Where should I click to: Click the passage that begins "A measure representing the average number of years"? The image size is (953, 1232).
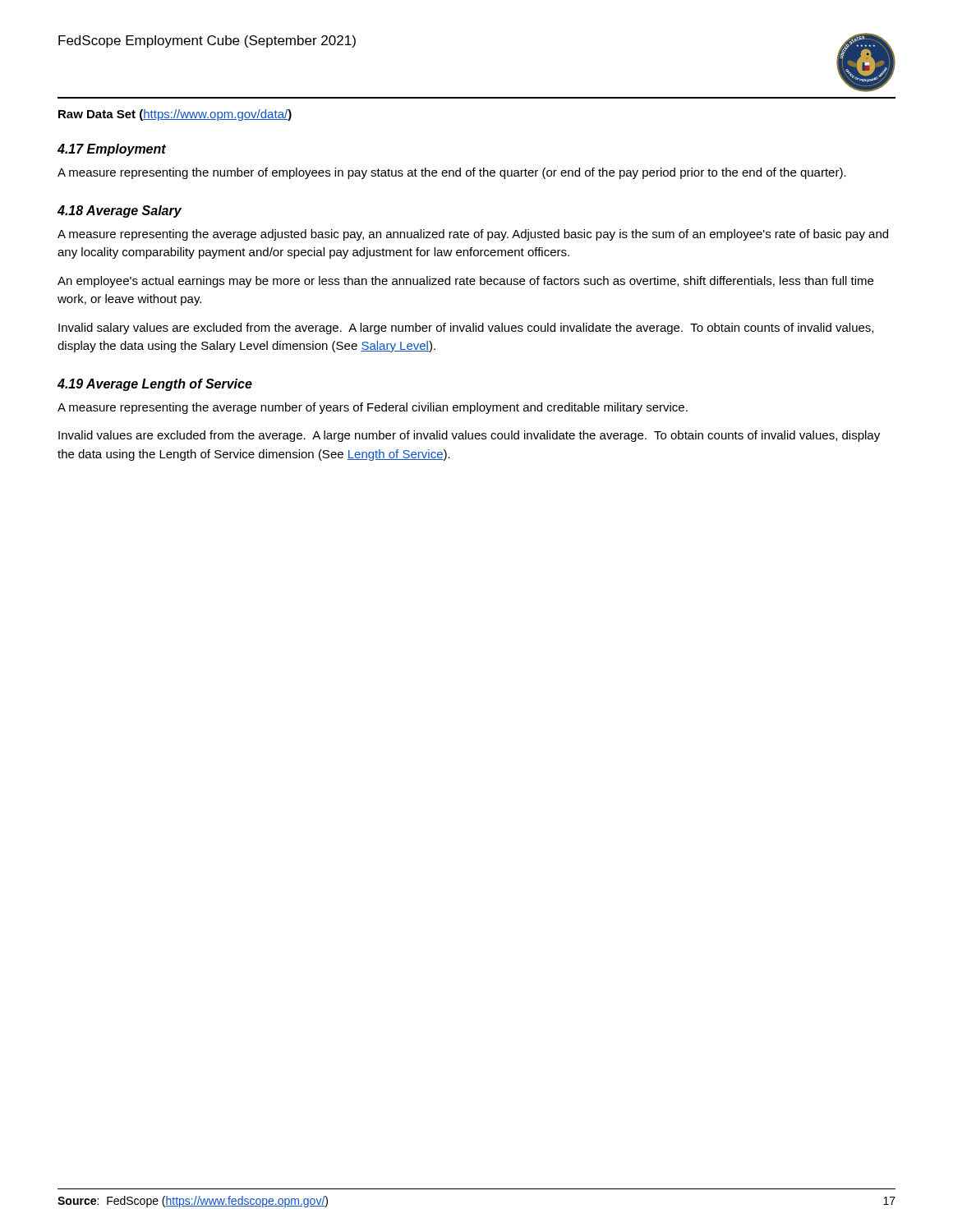[373, 407]
